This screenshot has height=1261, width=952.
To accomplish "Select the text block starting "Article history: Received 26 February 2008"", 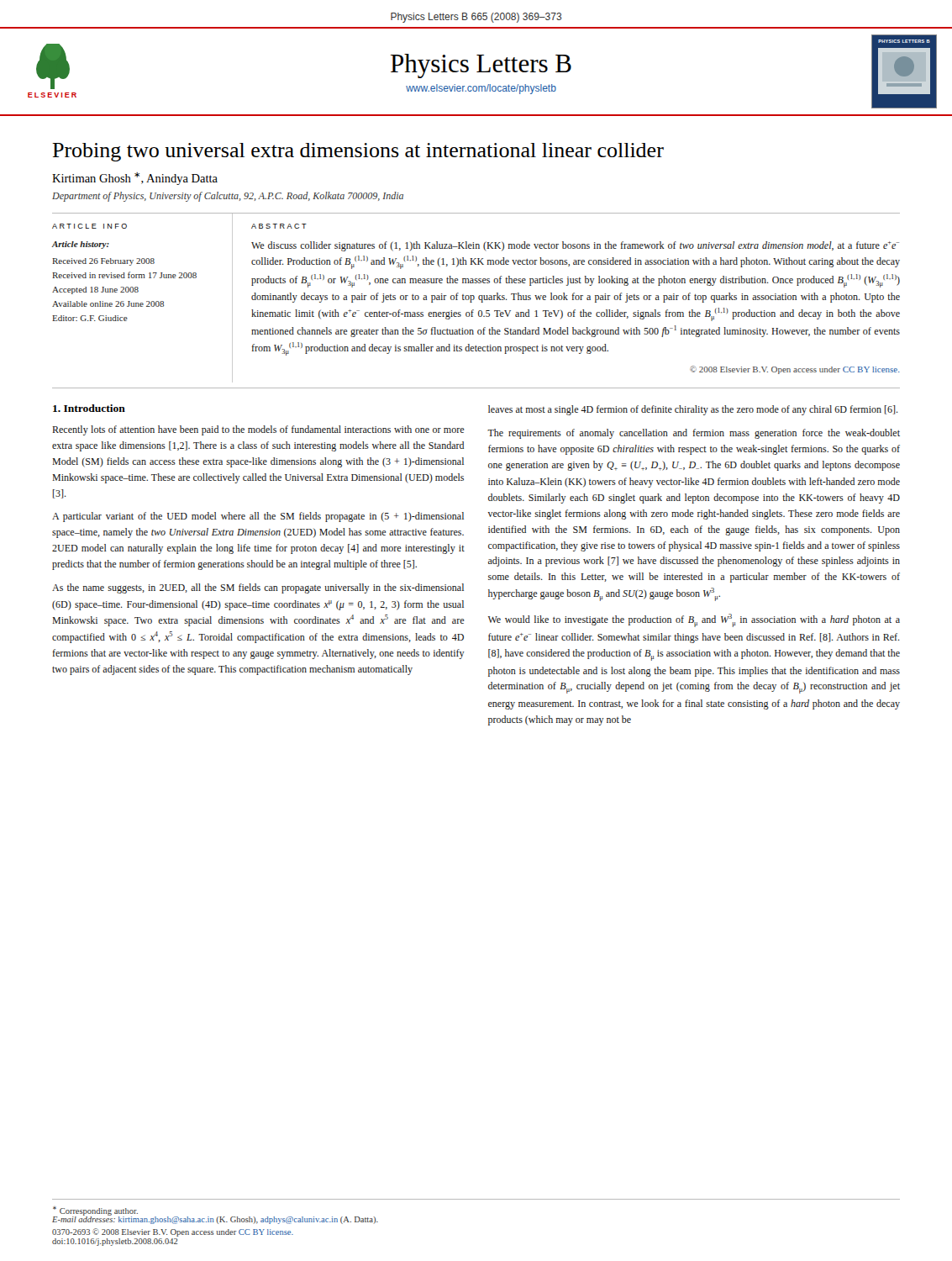I will pos(136,280).
